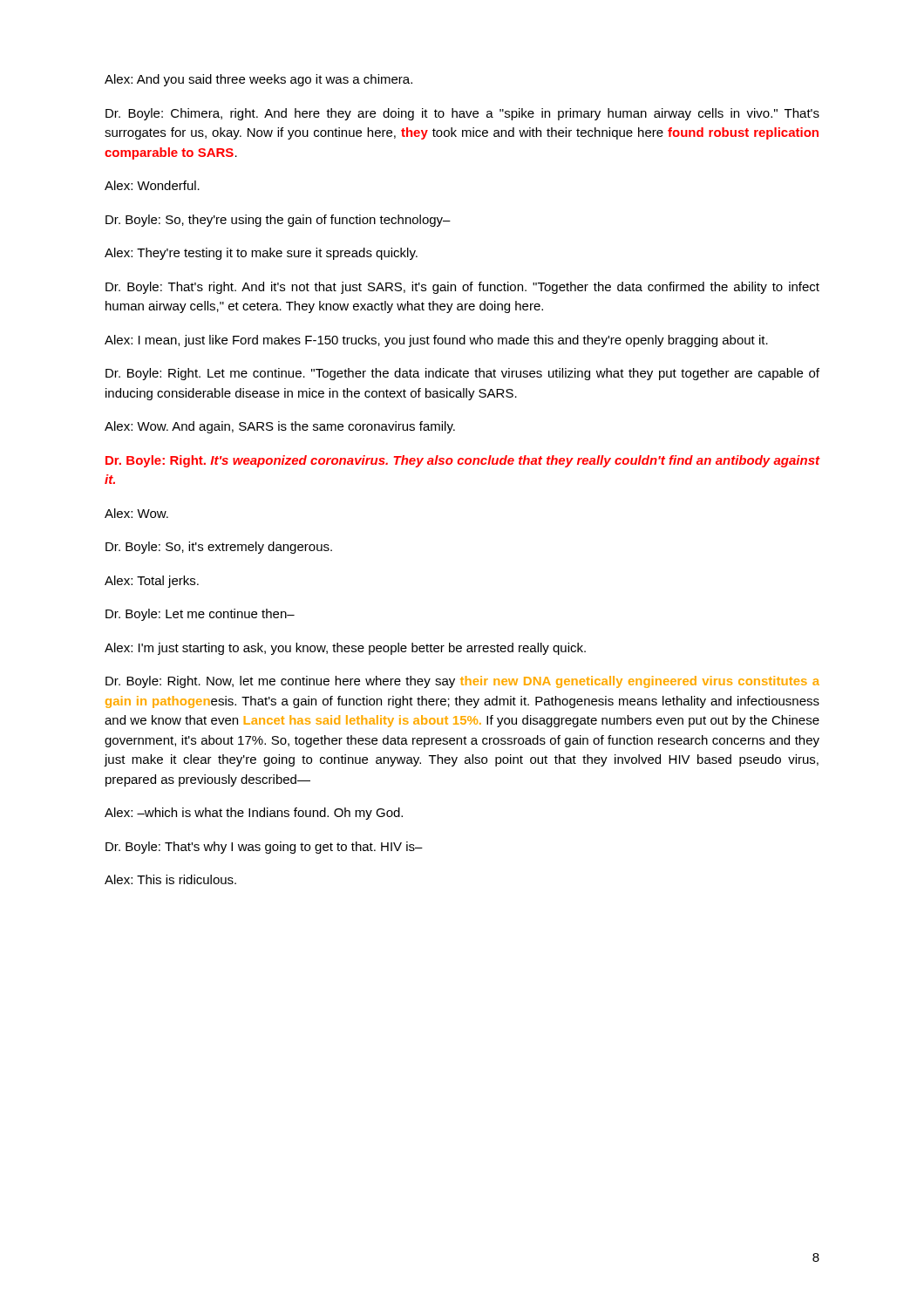Click where it says "Alex: Wonderful."
The width and height of the screenshot is (924, 1308).
pos(152,185)
